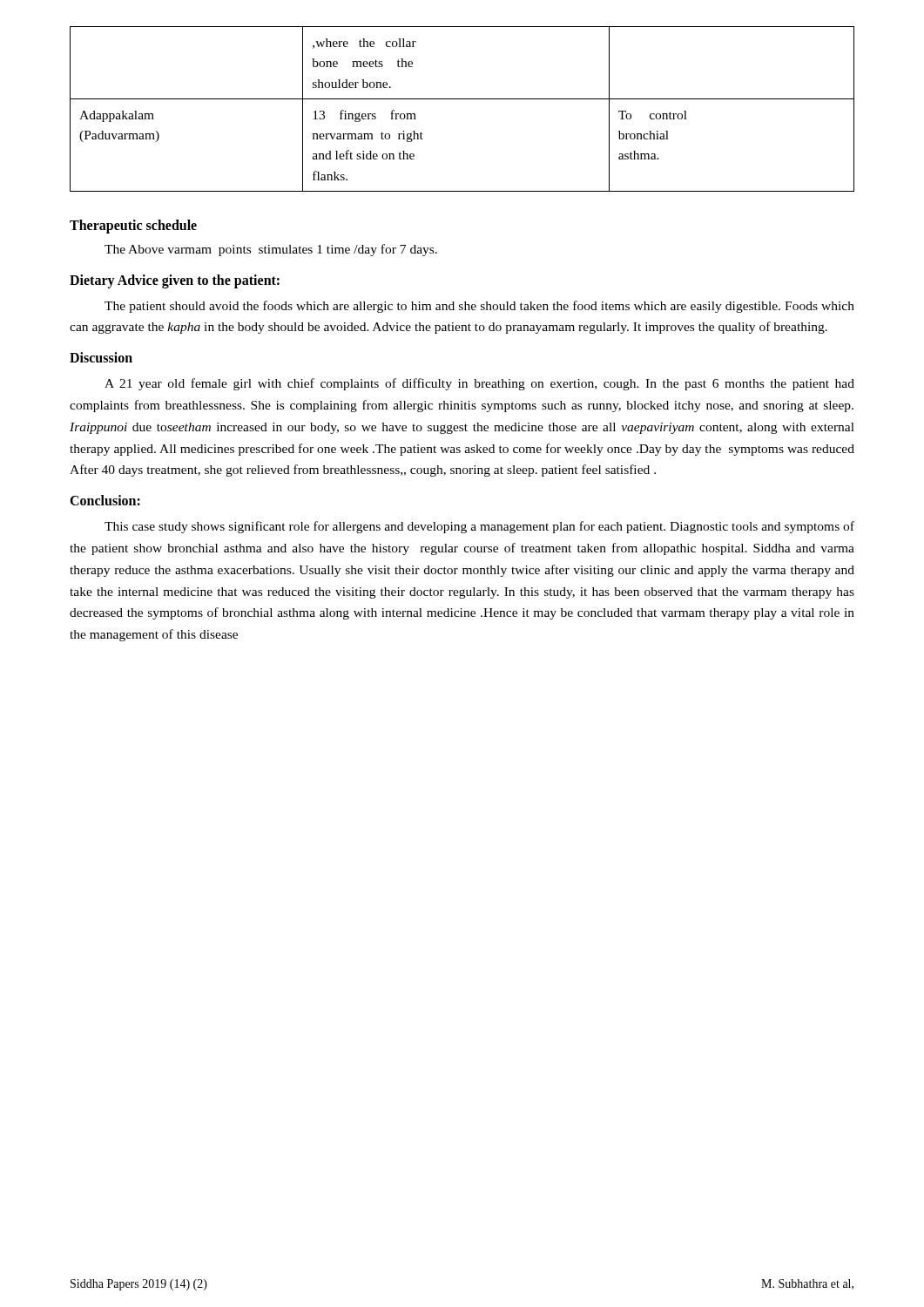Locate the passage starting "This case study shows significant role for allergens"
This screenshot has width=924, height=1307.
pos(462,580)
